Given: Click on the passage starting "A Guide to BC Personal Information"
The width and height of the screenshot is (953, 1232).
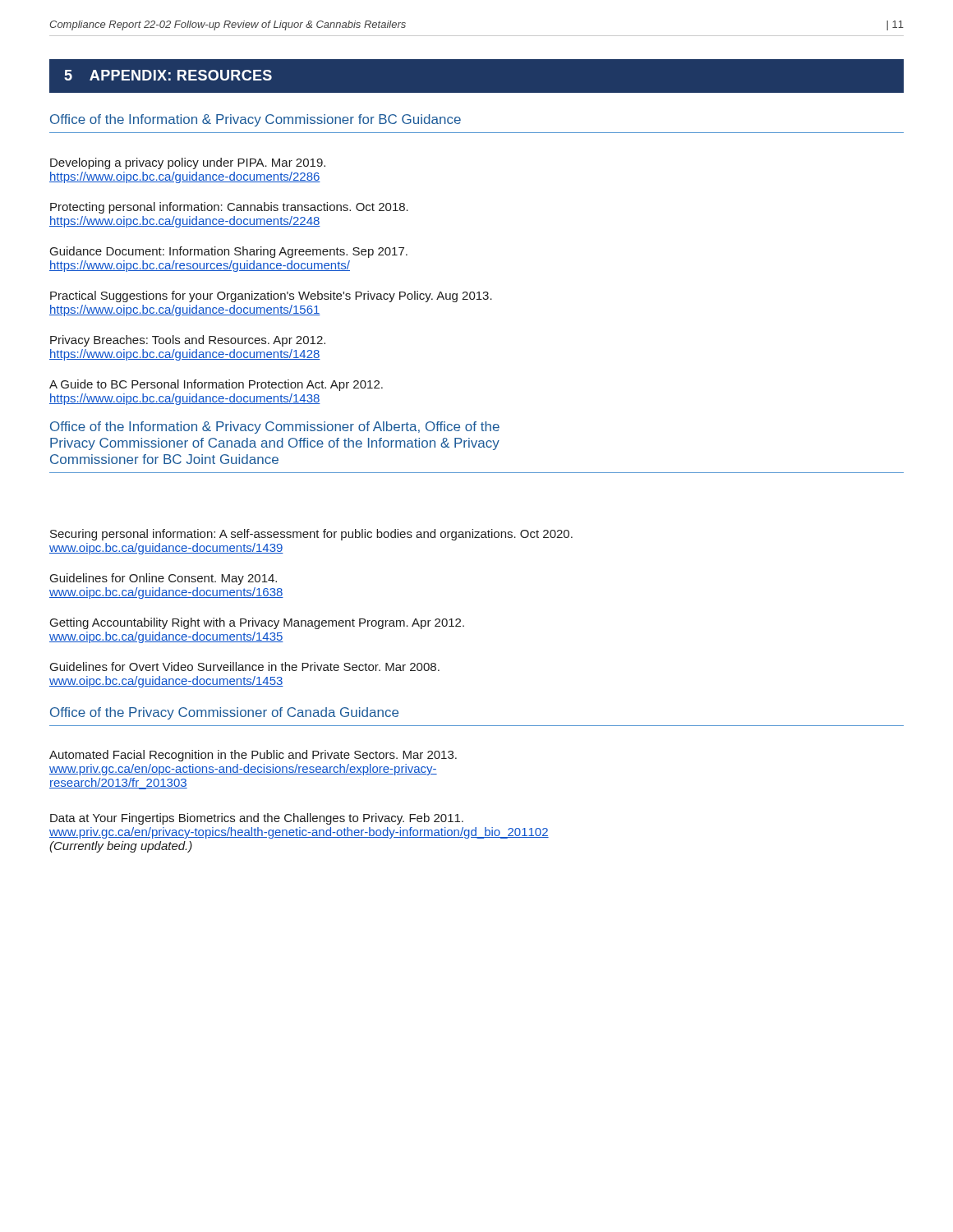Looking at the screenshot, I should click(x=216, y=385).
